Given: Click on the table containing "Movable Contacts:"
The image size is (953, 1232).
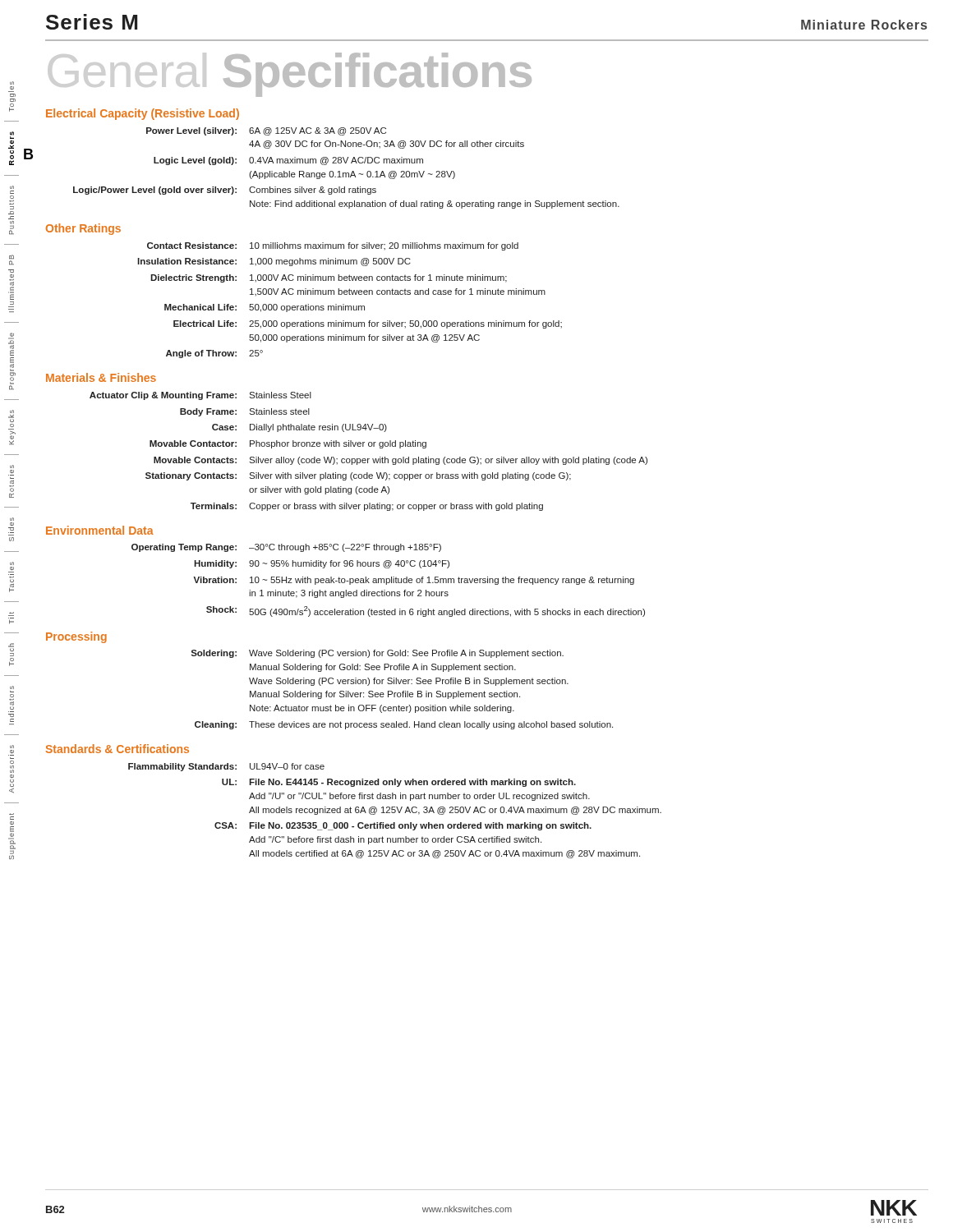Looking at the screenshot, I should tap(487, 451).
